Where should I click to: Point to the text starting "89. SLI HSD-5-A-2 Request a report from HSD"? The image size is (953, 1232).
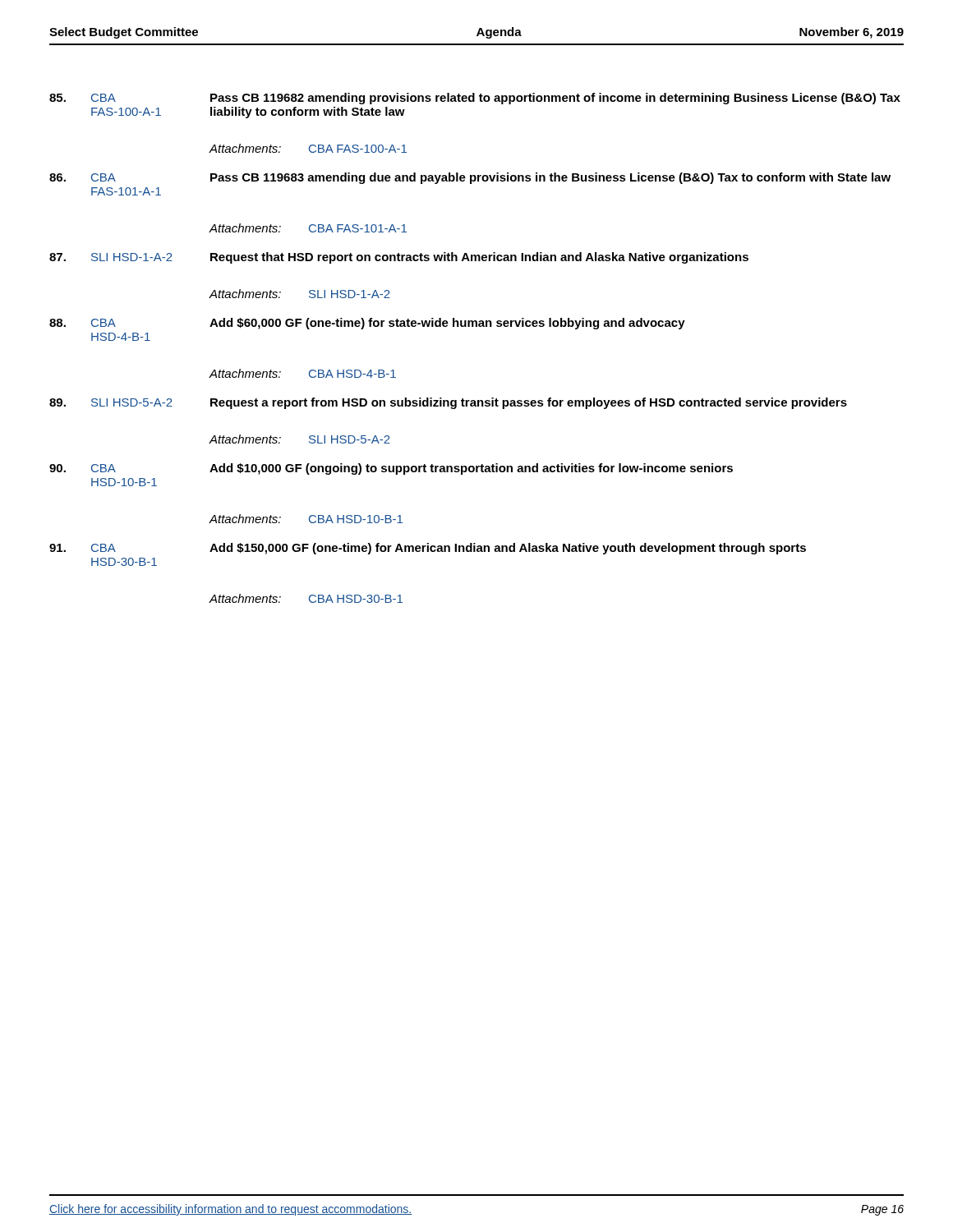tap(476, 402)
